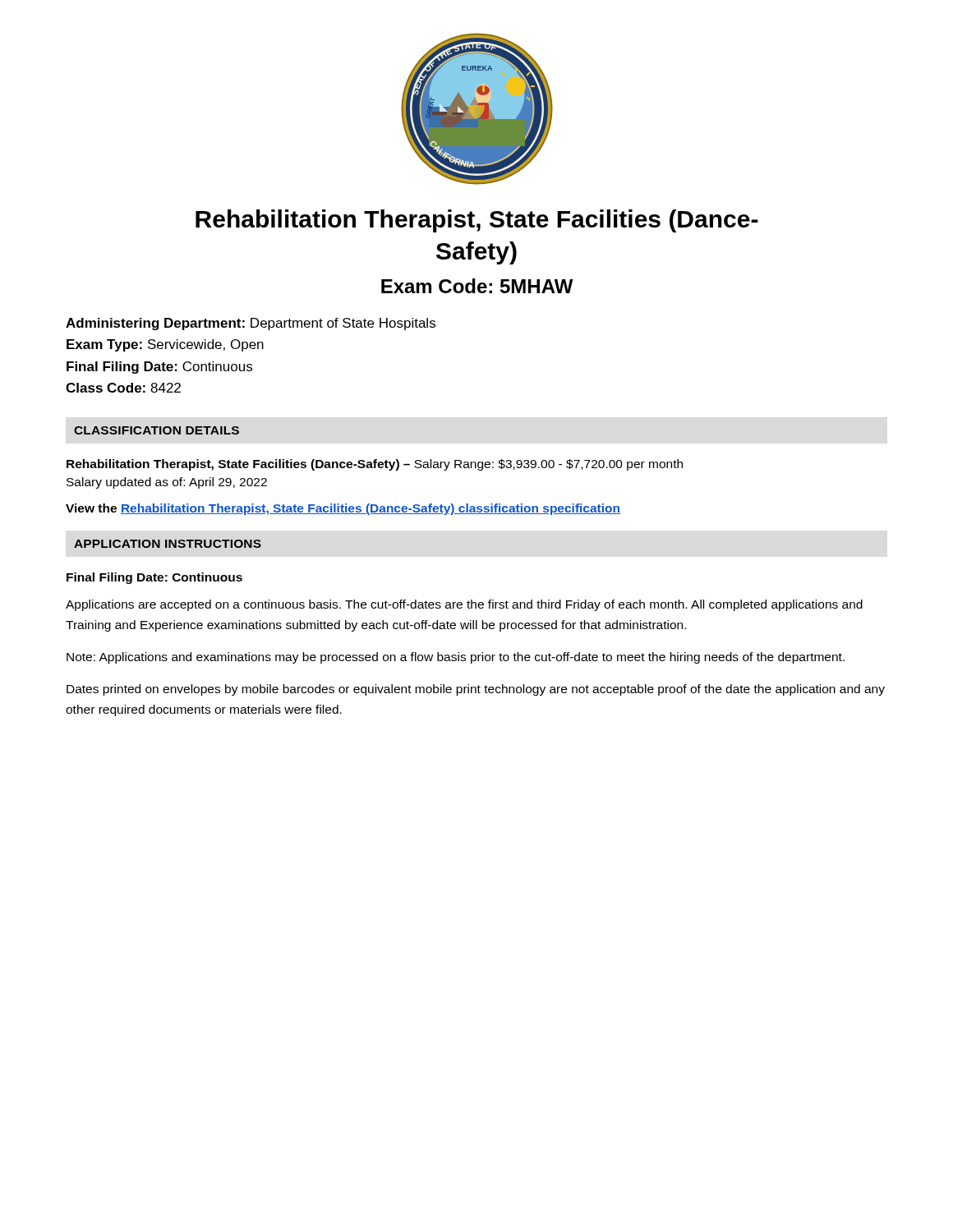Point to the passage starting "Applications are accepted on a"
953x1232 pixels.
476,657
